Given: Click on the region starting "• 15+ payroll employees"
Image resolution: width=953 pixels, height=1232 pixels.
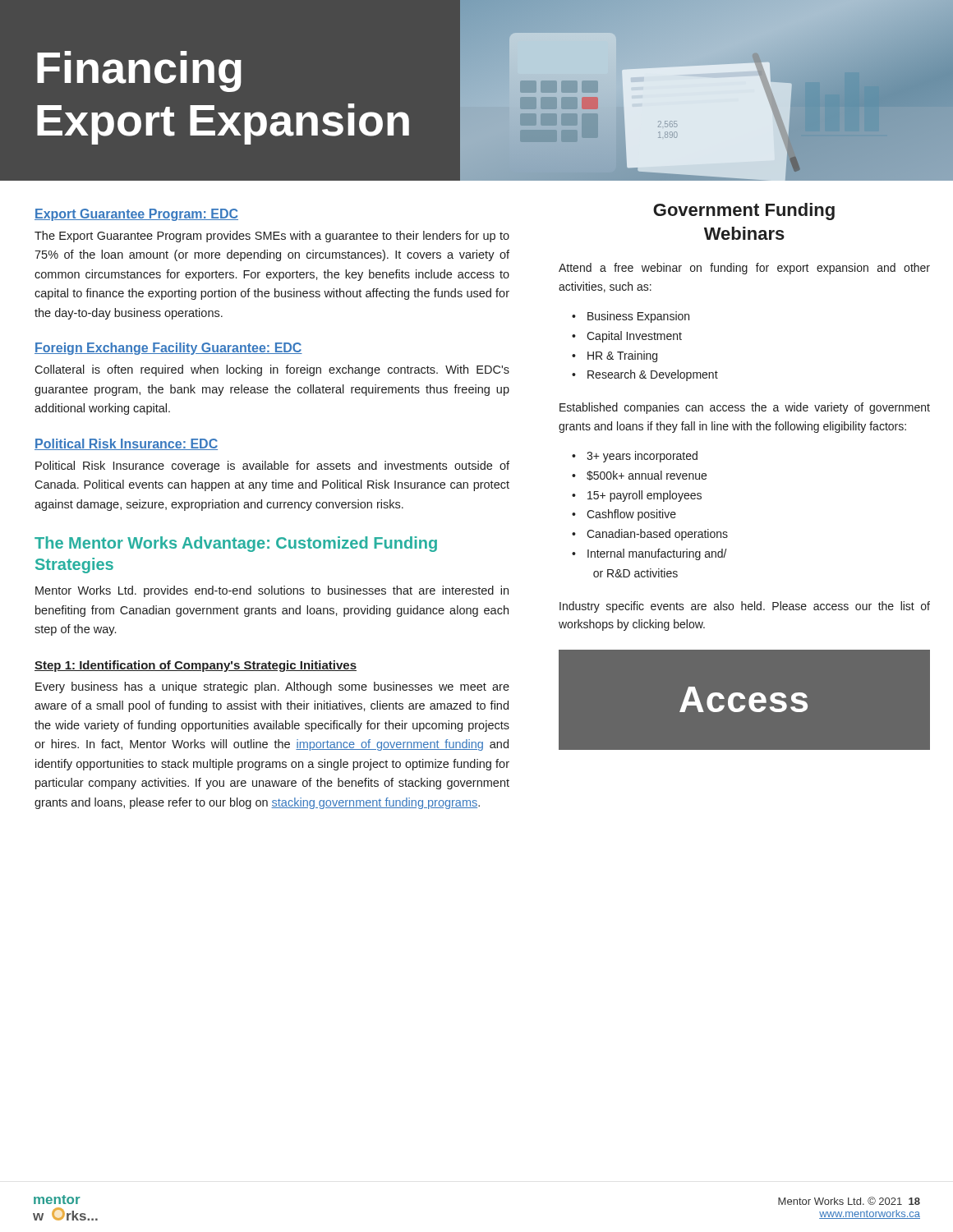Looking at the screenshot, I should tap(637, 496).
